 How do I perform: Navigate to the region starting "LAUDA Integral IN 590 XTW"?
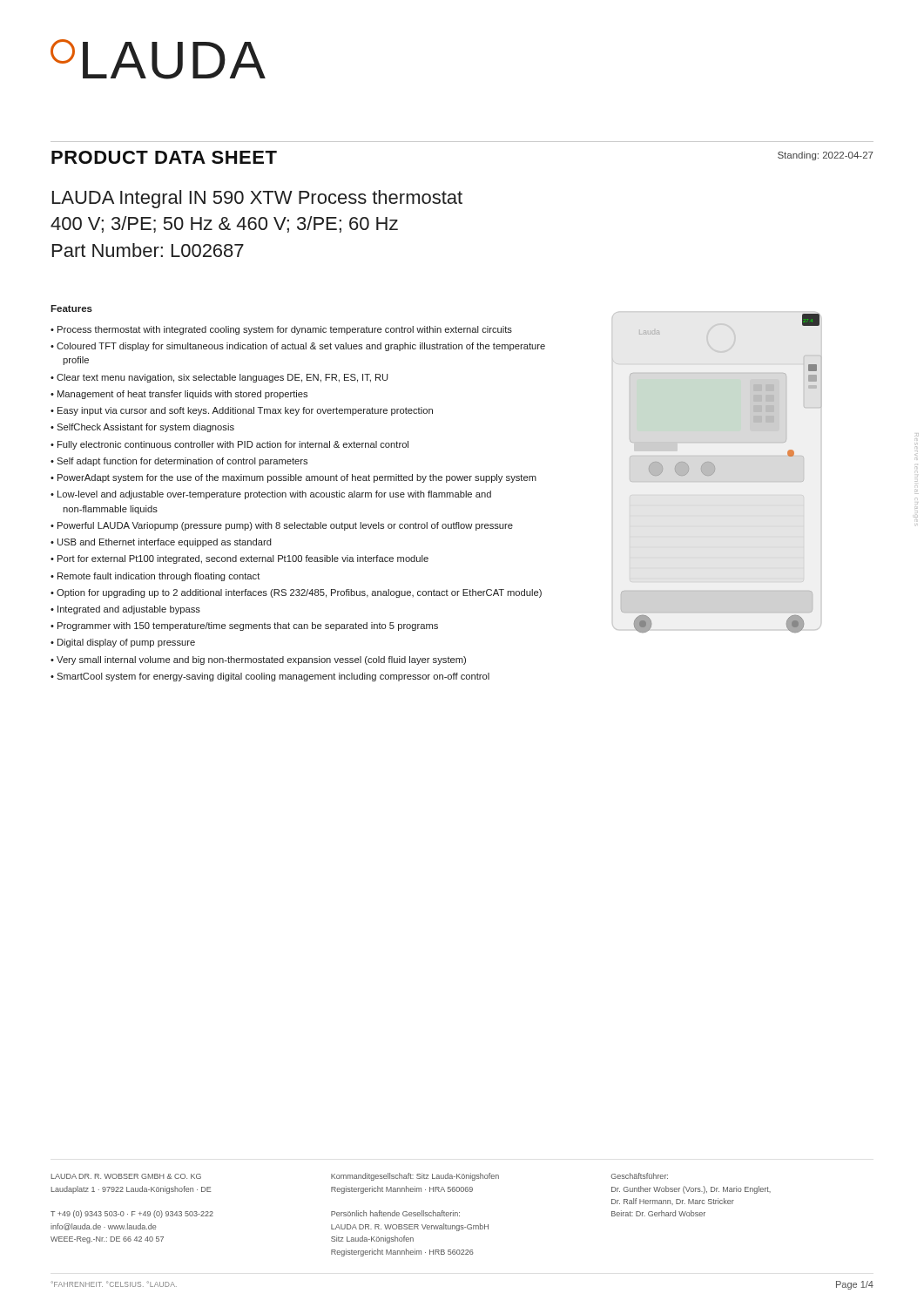pos(257,224)
